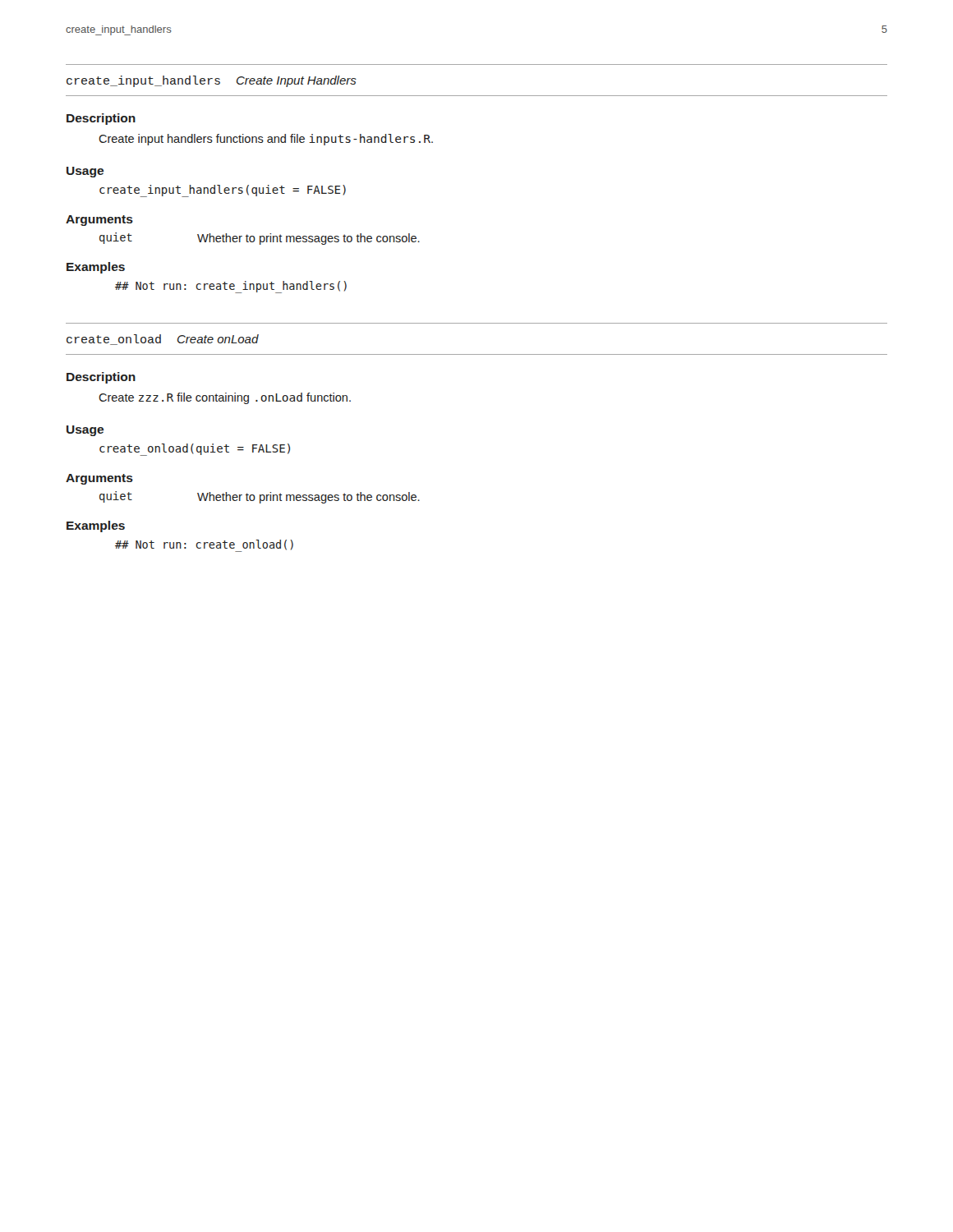Locate the region starting "create_input_handlers(quiet = FALSE)"
The height and width of the screenshot is (1232, 953).
[223, 190]
